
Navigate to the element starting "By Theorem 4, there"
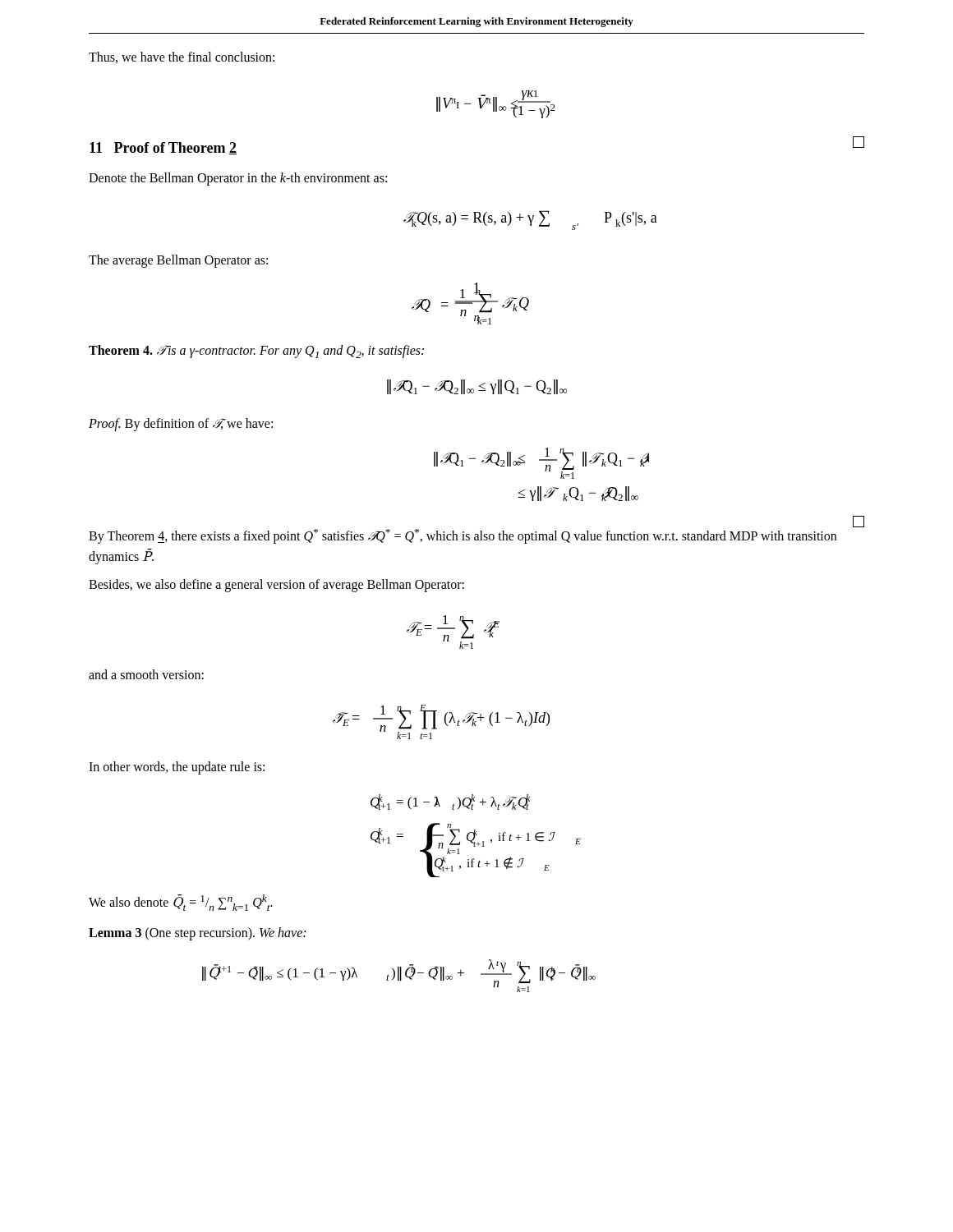[x=463, y=544]
